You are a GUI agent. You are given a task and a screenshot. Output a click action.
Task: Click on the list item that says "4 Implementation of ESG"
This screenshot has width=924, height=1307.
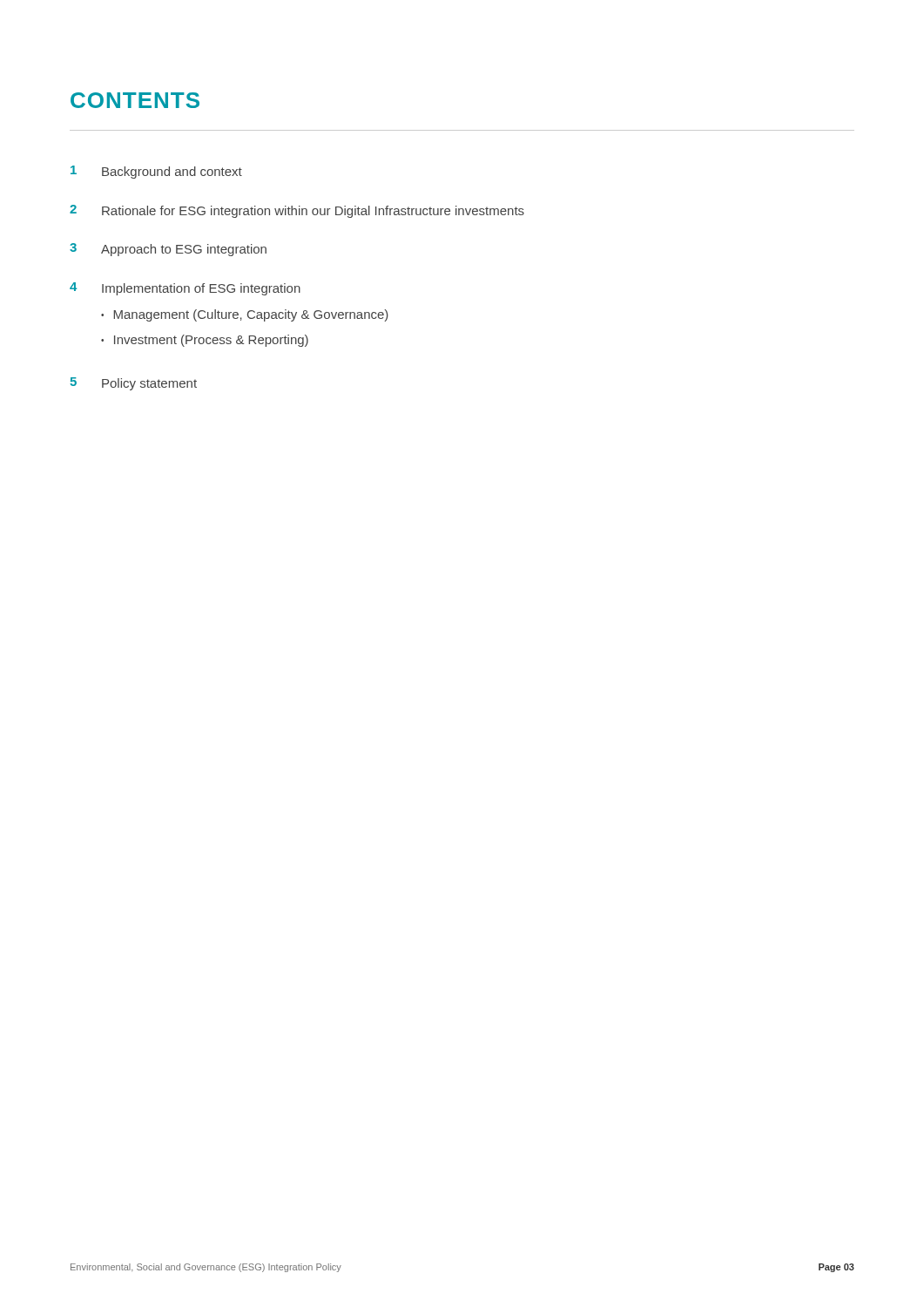(x=185, y=289)
